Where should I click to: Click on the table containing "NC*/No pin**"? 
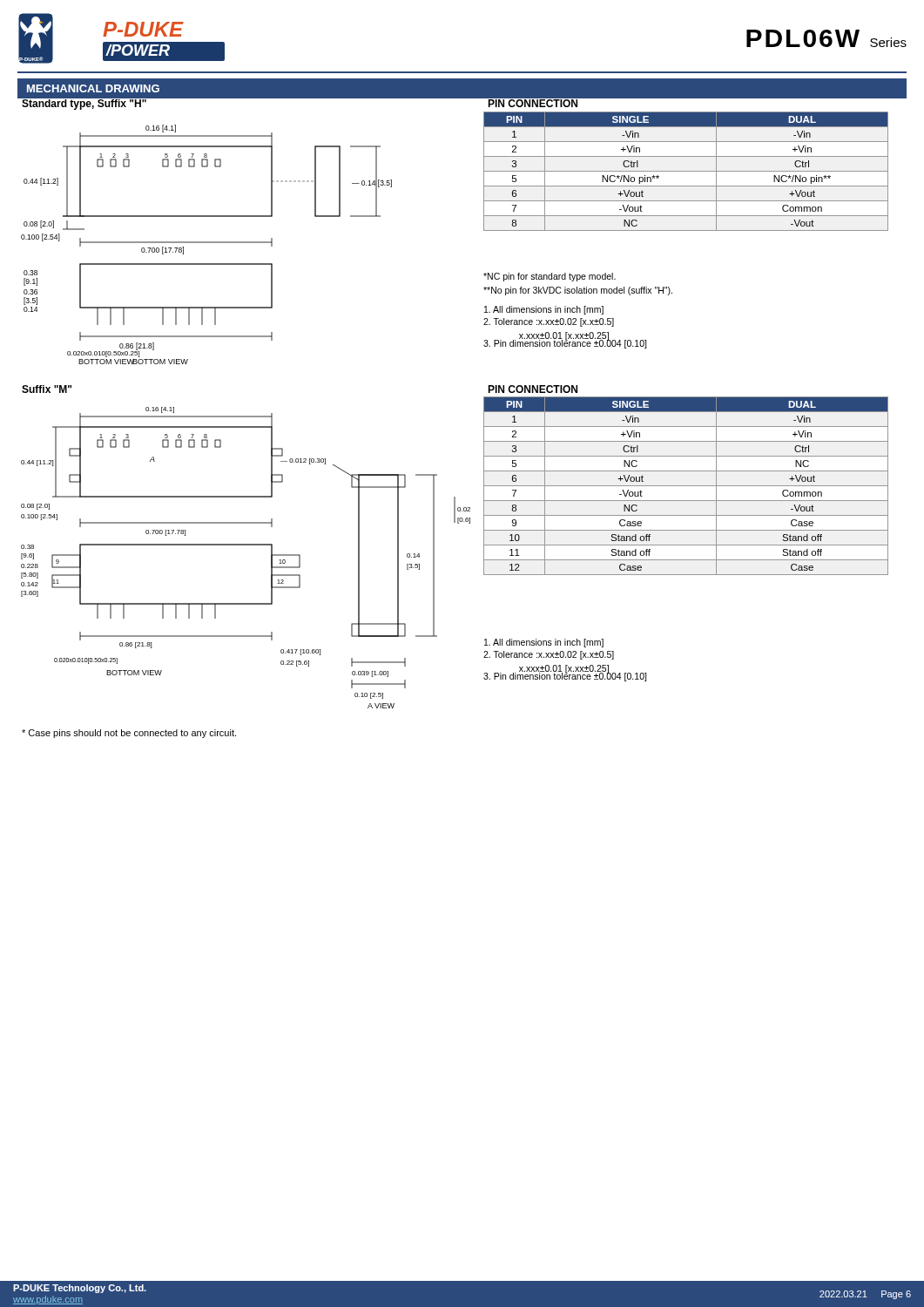[x=686, y=171]
